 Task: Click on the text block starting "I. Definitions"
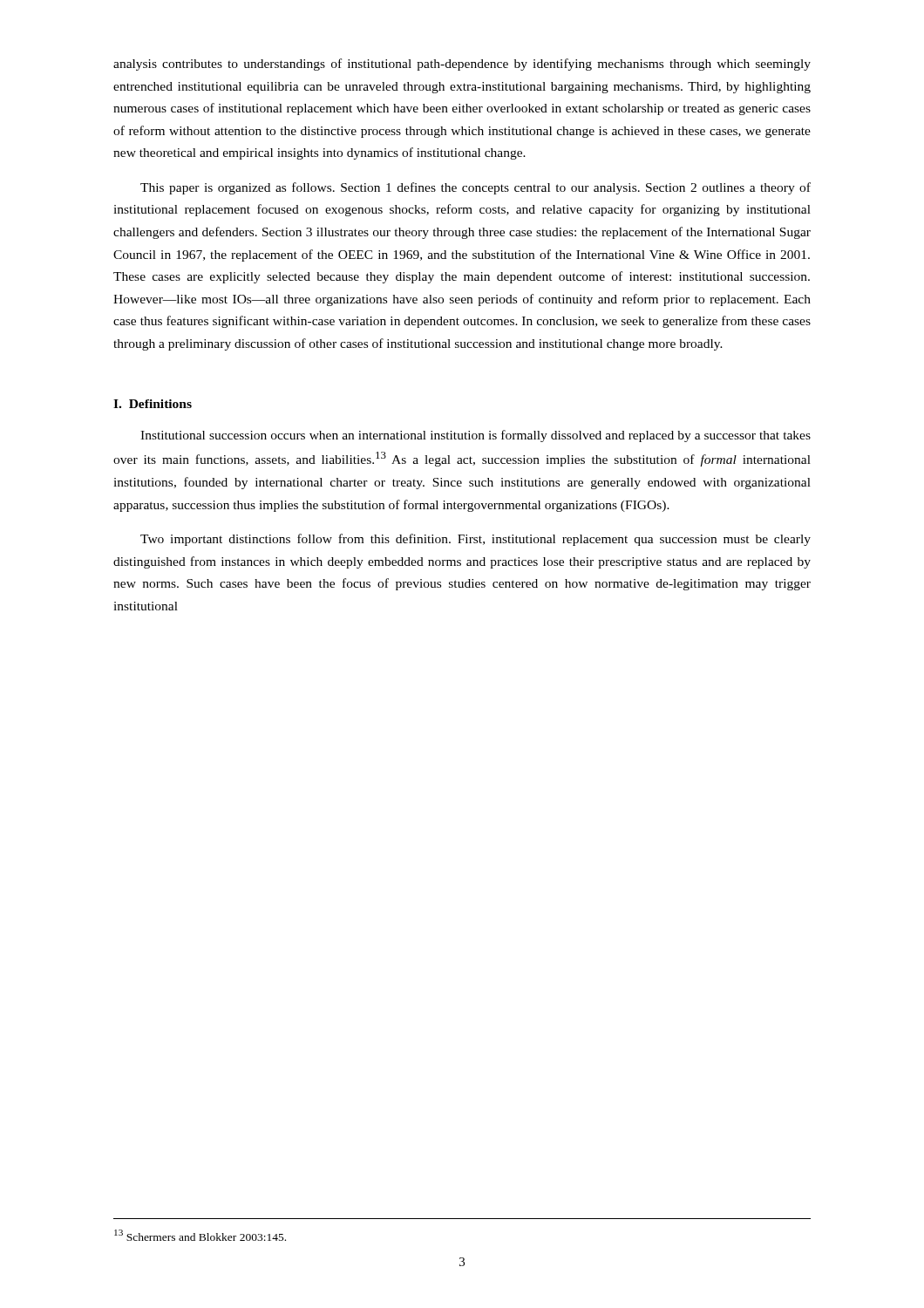(x=153, y=404)
